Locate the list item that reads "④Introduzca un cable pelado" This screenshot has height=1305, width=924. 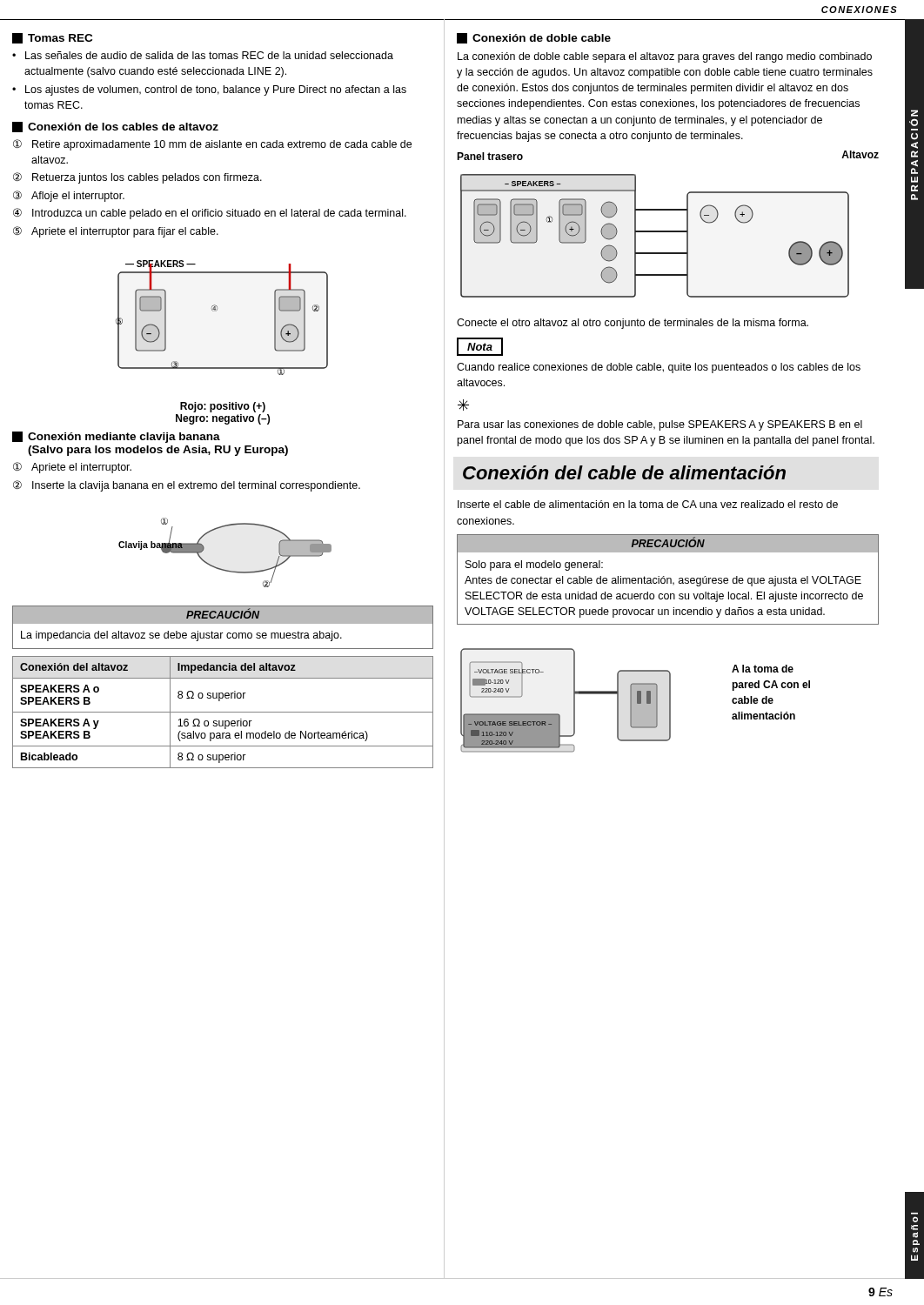click(x=209, y=214)
